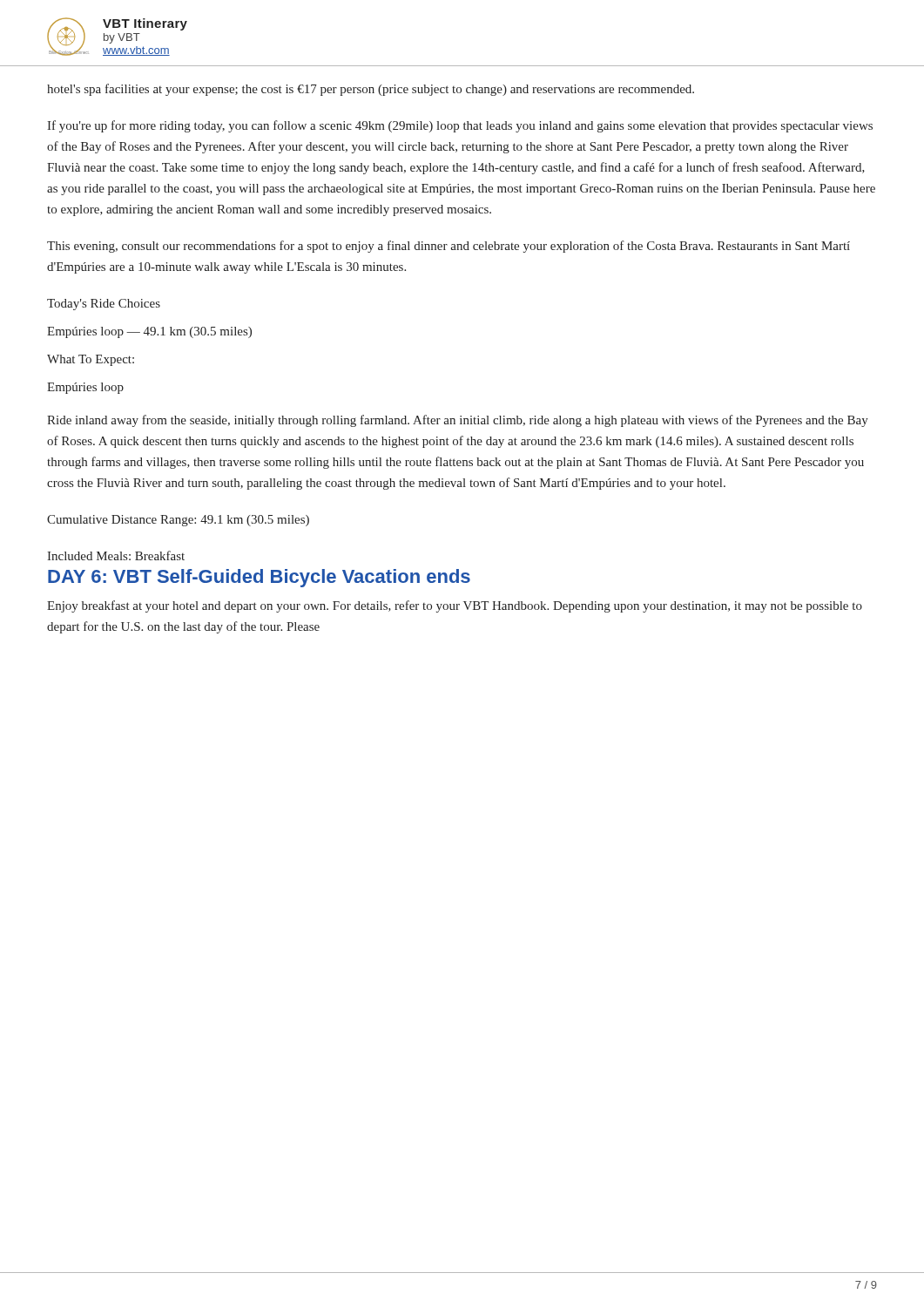Image resolution: width=924 pixels, height=1307 pixels.
Task: Find the block on this page that starts "Empúries loop —"
Action: pos(150,331)
